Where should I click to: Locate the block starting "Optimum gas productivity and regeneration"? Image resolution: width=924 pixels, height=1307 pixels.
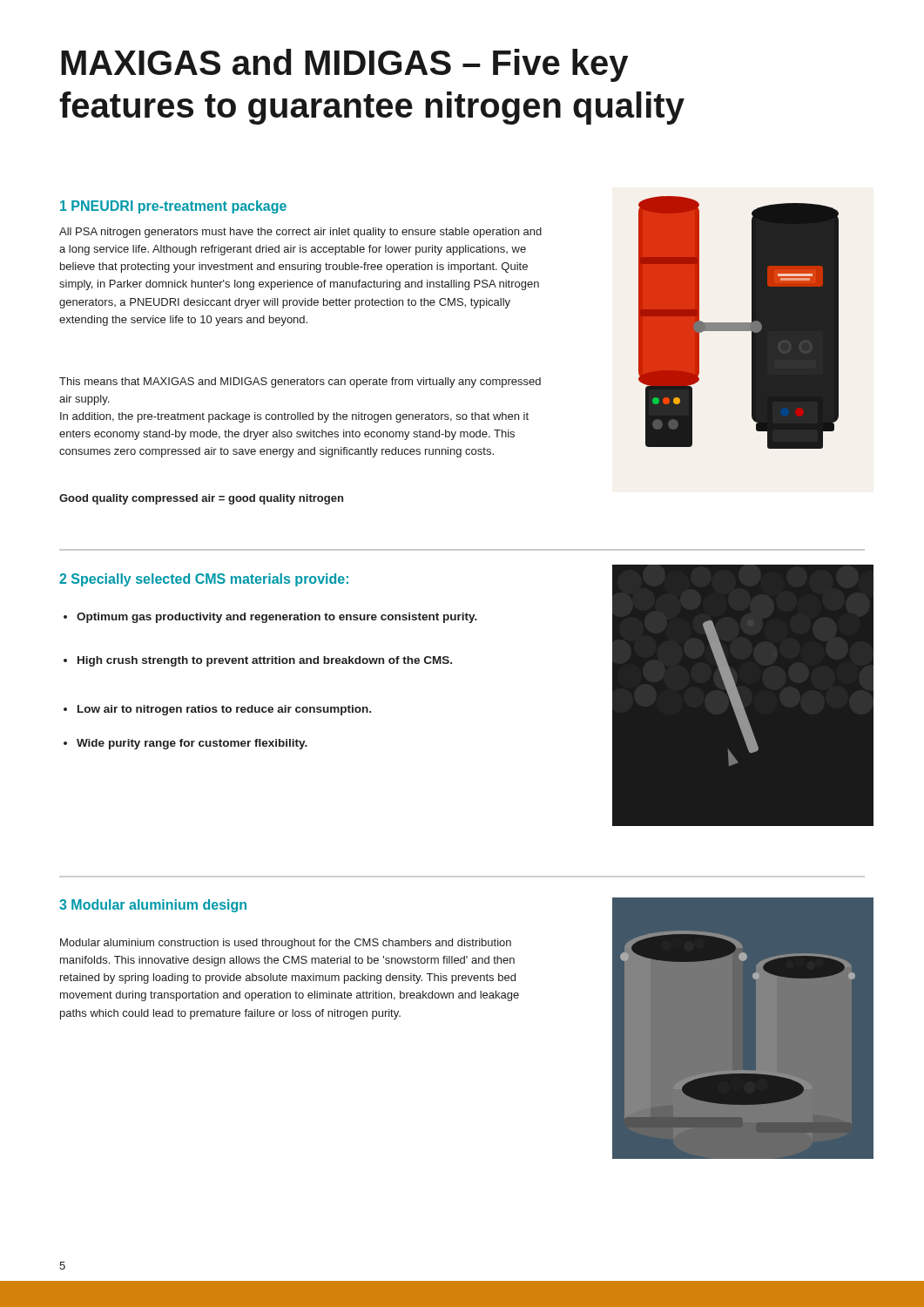click(297, 617)
